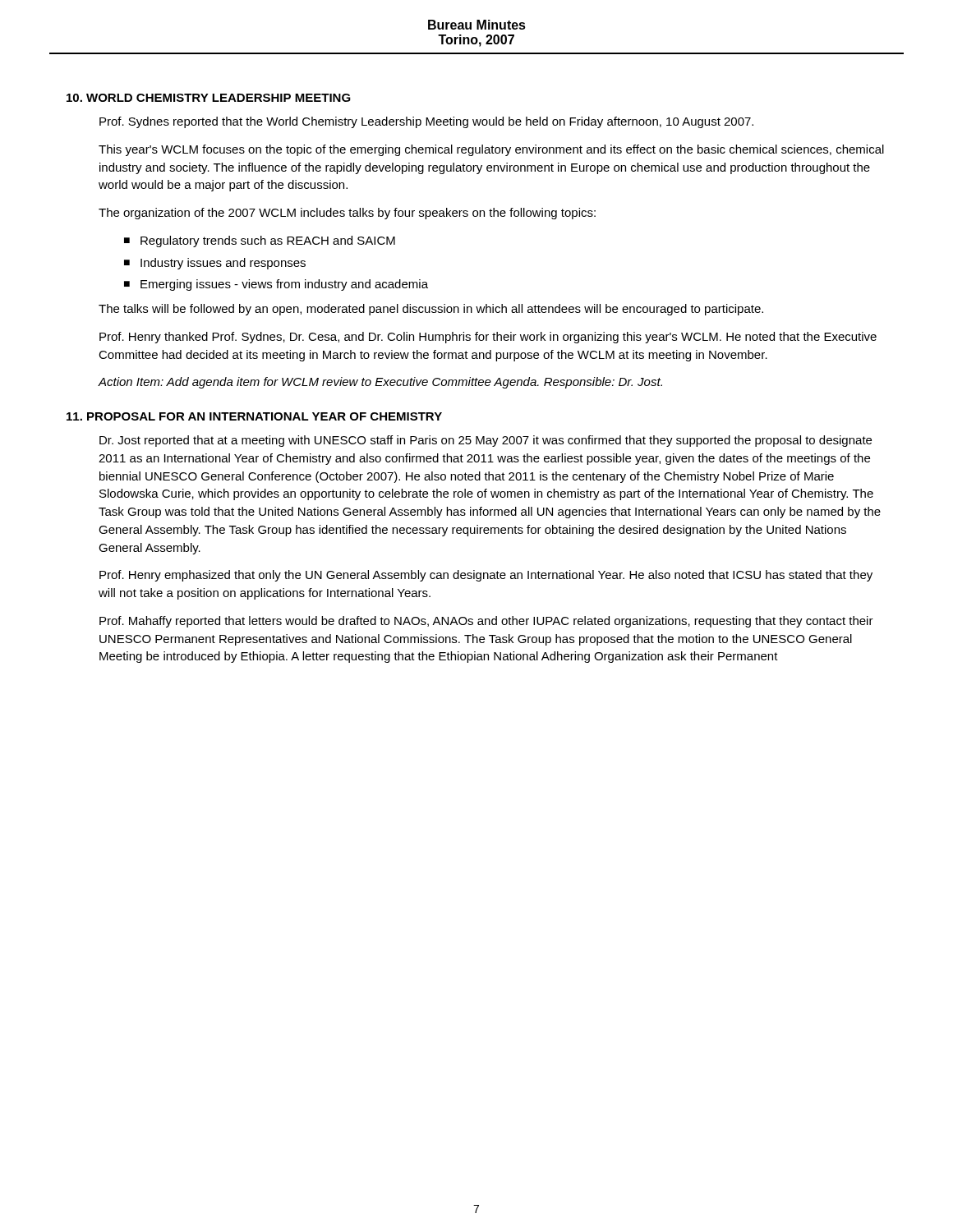Click on the text block with the text "This year's WCLM focuses"
This screenshot has height=1232, width=953.
(491, 167)
